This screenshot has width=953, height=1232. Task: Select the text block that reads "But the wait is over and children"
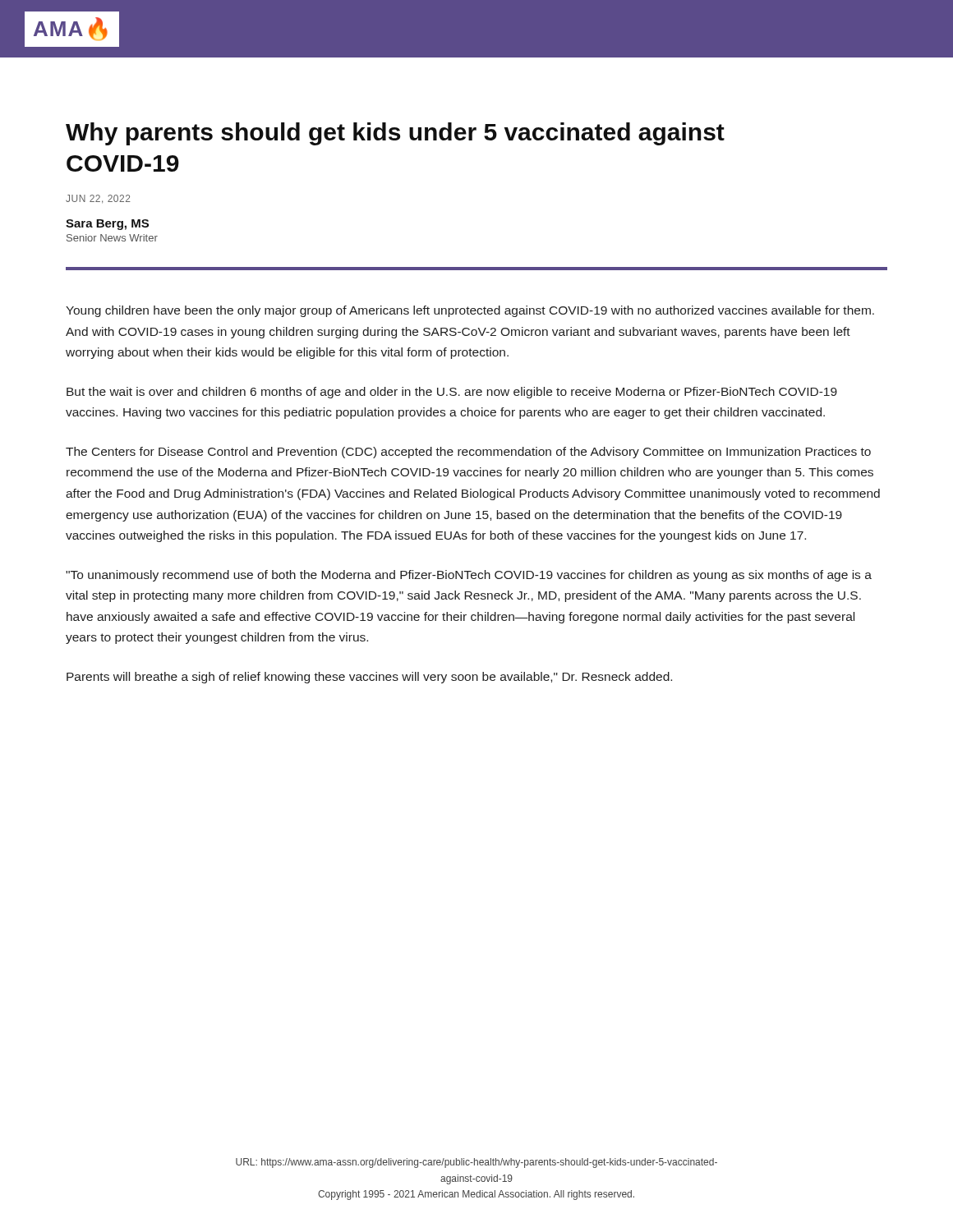(451, 402)
